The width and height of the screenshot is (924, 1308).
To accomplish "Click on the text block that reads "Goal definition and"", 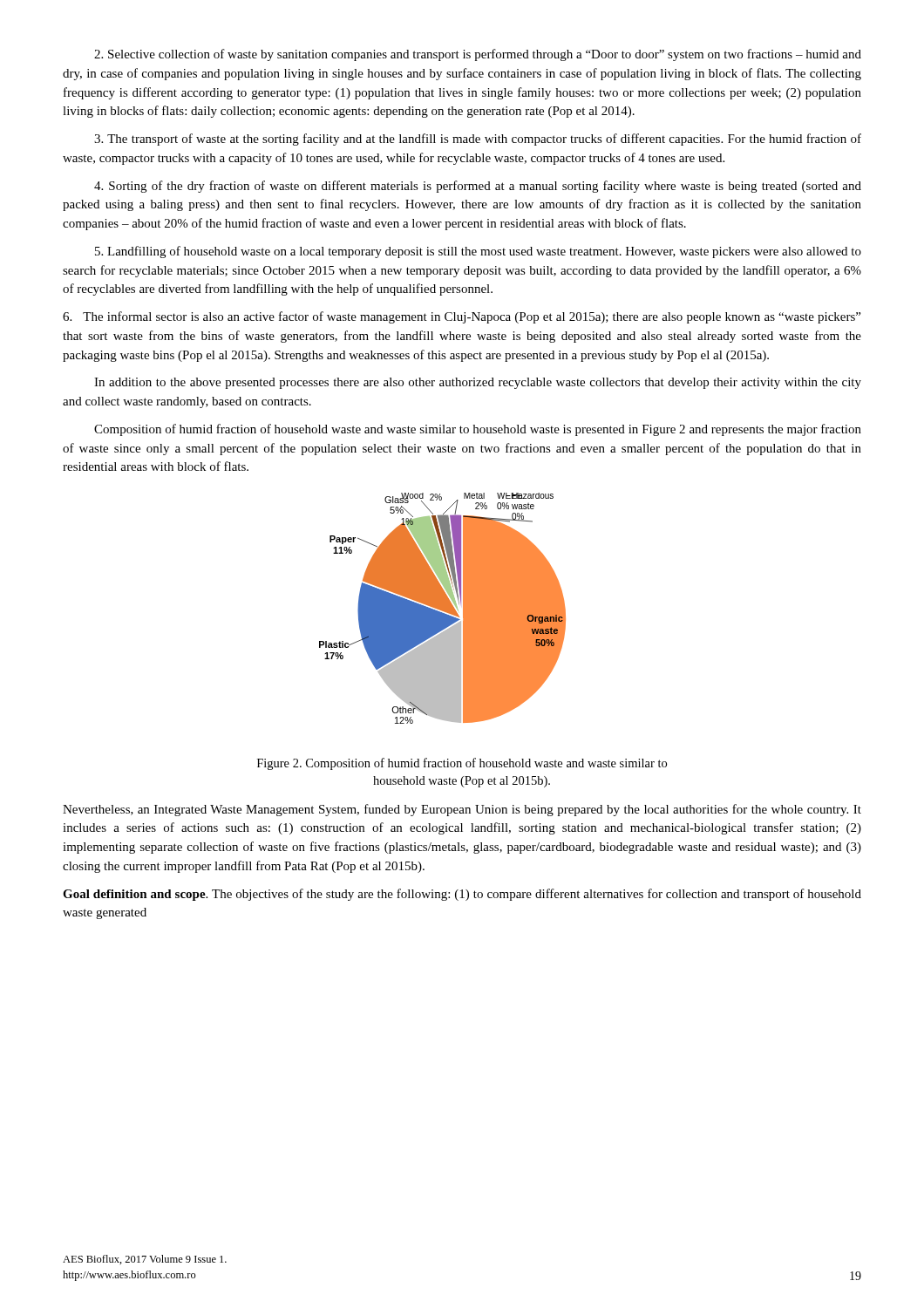I will tap(462, 904).
